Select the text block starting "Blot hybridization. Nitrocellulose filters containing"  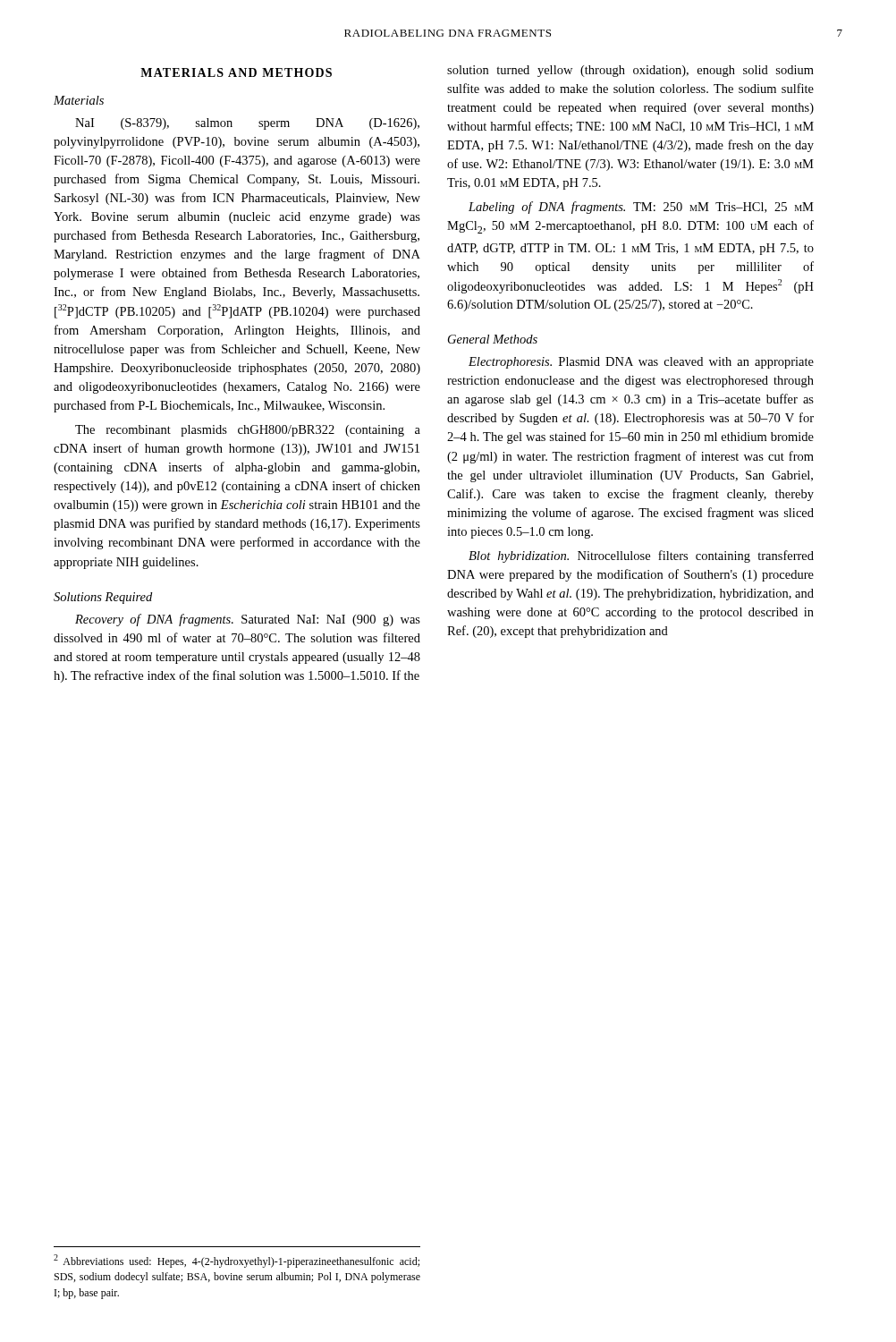coord(630,593)
